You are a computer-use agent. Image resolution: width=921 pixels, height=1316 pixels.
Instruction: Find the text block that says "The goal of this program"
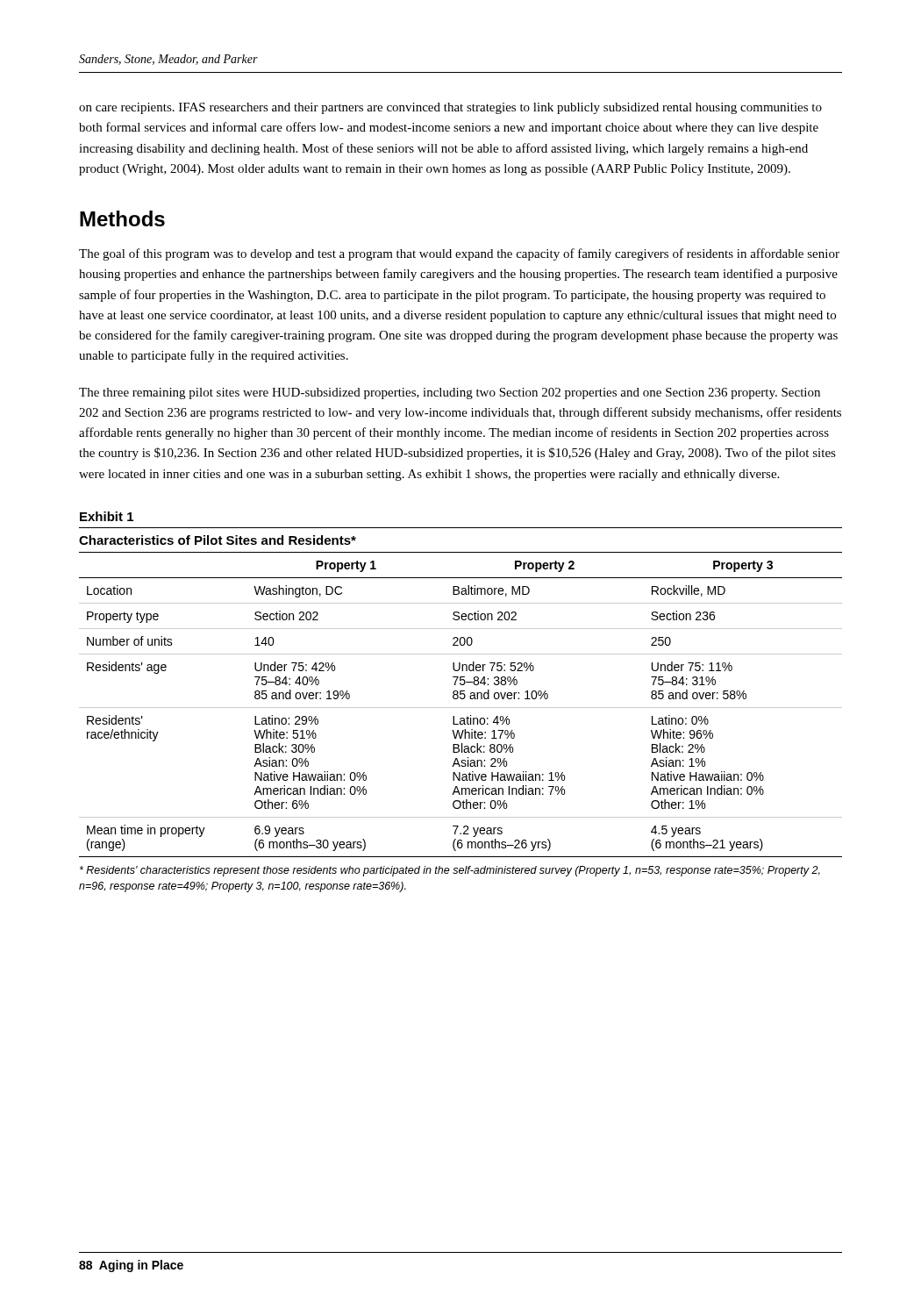pyautogui.click(x=459, y=305)
